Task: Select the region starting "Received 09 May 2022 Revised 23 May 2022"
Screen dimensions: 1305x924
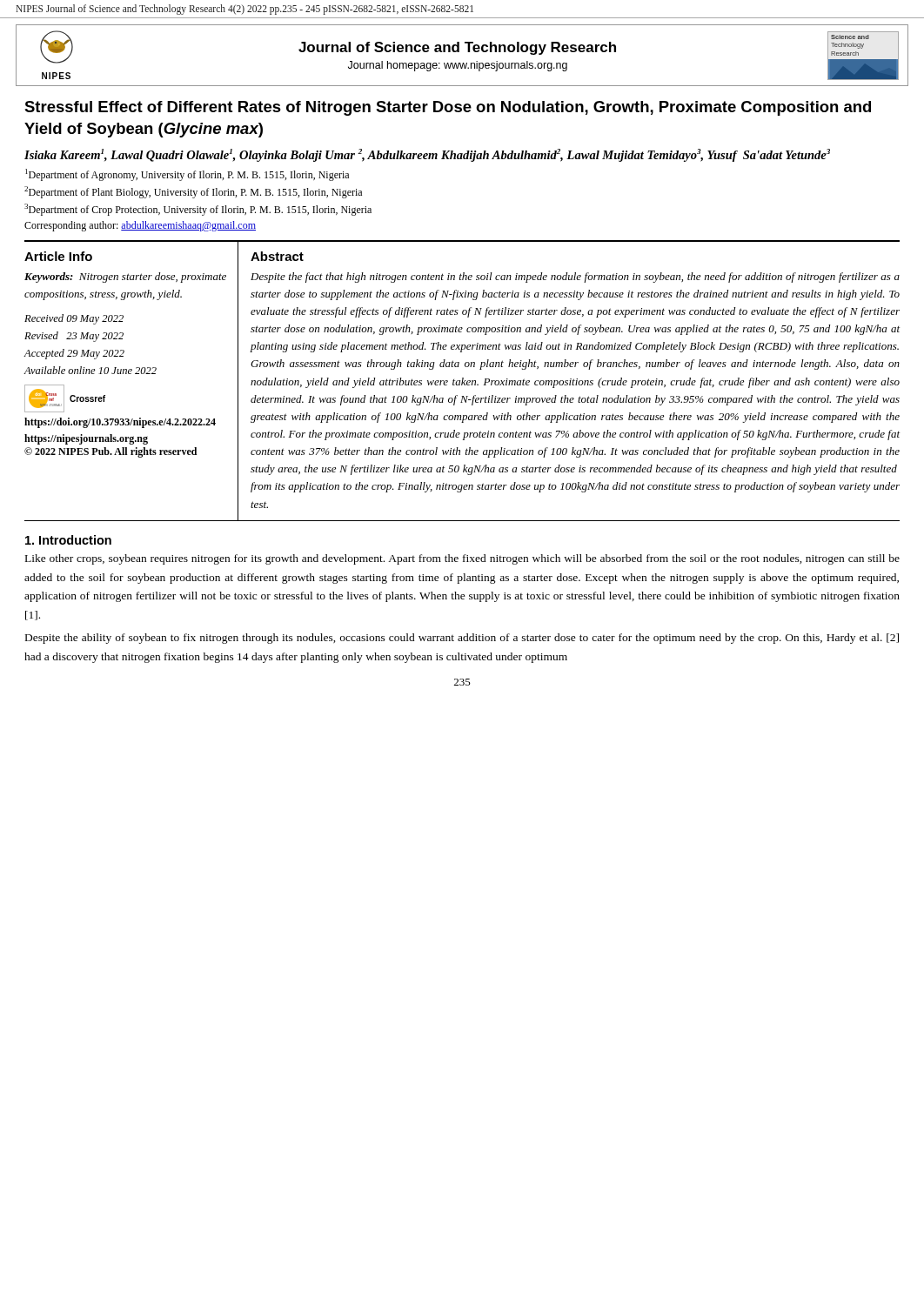Action: coord(91,345)
